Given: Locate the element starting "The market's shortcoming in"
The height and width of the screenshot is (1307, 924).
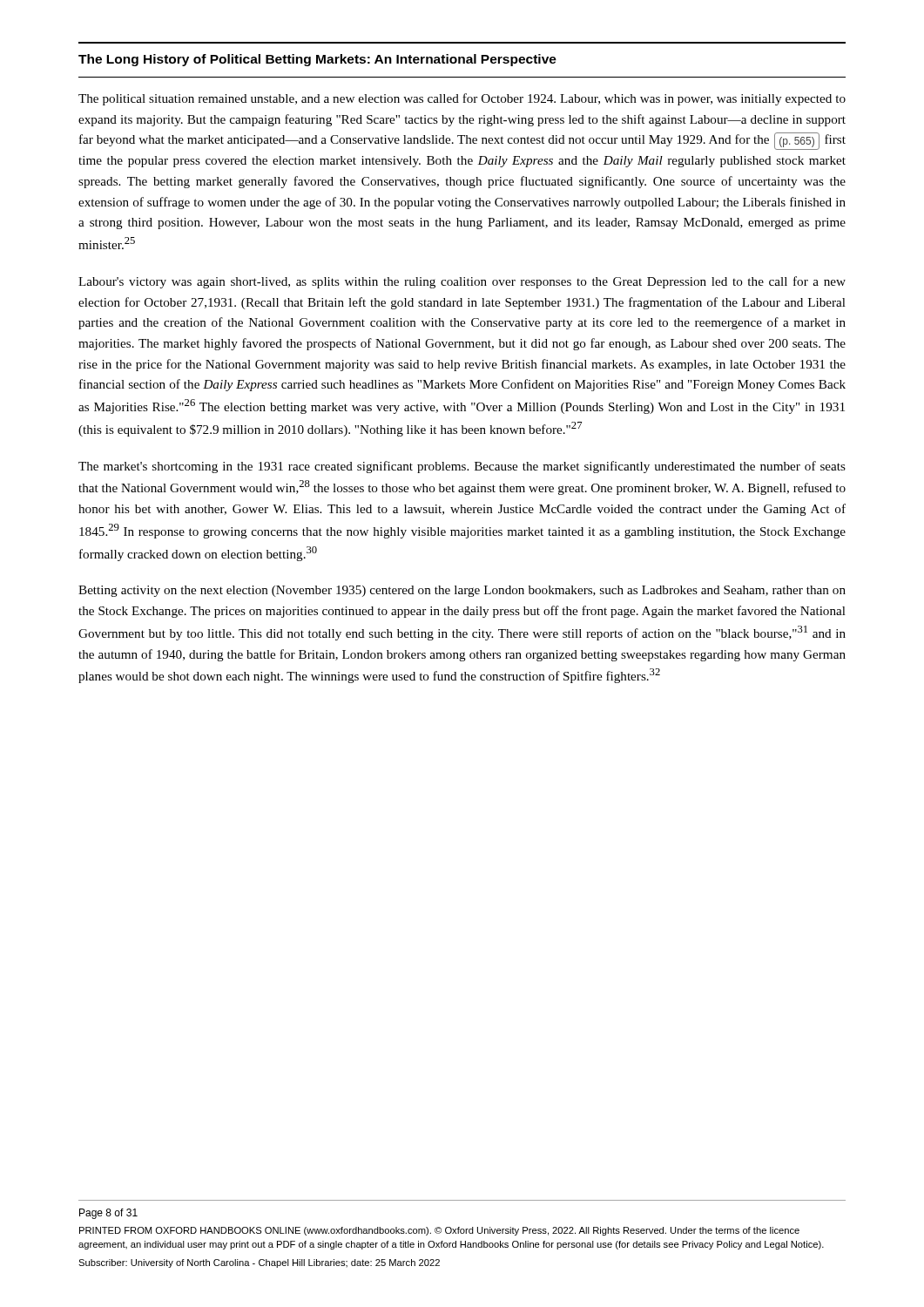Looking at the screenshot, I should [462, 509].
